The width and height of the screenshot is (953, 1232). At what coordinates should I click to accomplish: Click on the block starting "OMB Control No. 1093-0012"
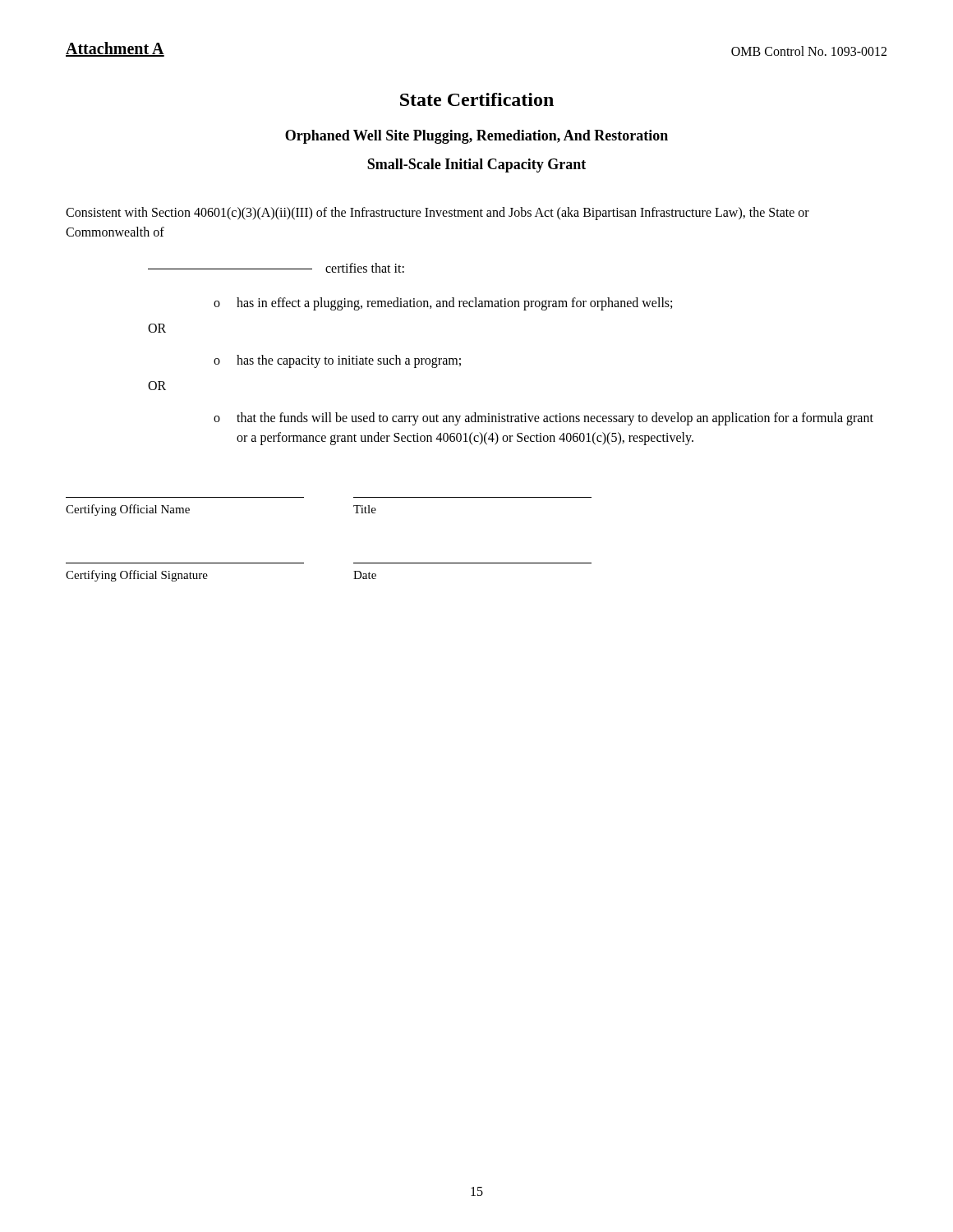pos(809,51)
